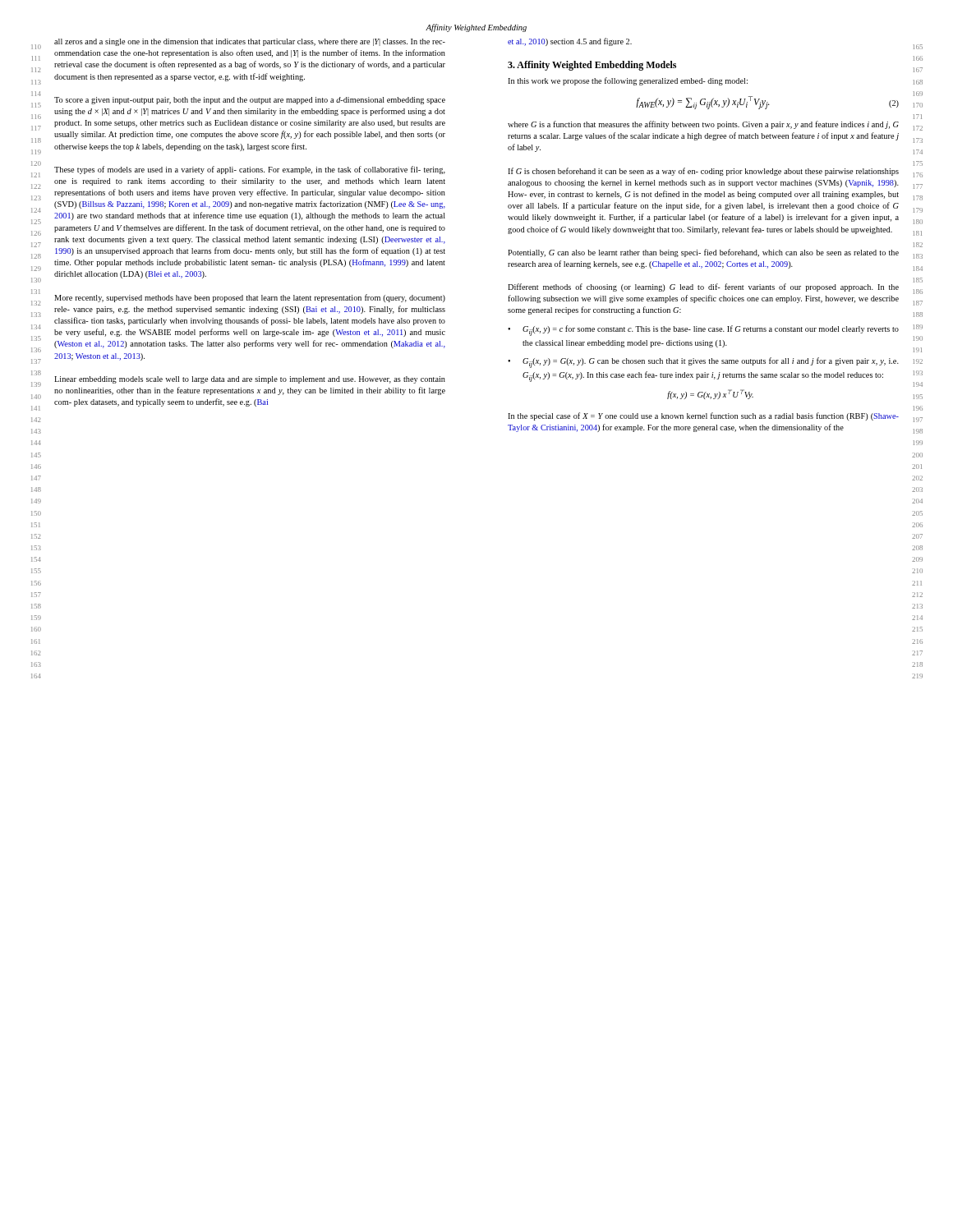
Task: Find the text block that reads "More recently, supervised methods have been"
Action: tap(250, 326)
